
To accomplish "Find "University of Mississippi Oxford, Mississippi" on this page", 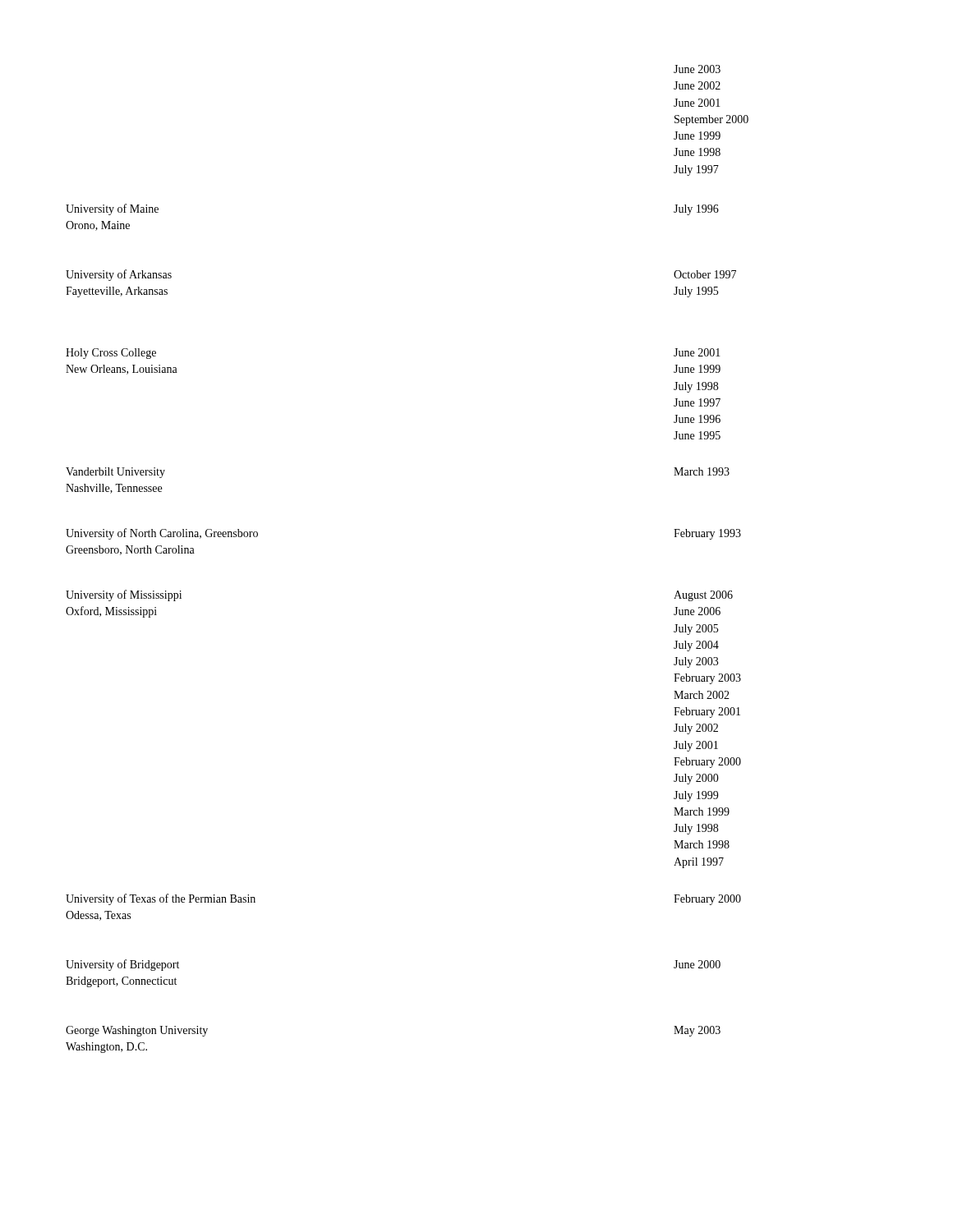I will point(124,603).
